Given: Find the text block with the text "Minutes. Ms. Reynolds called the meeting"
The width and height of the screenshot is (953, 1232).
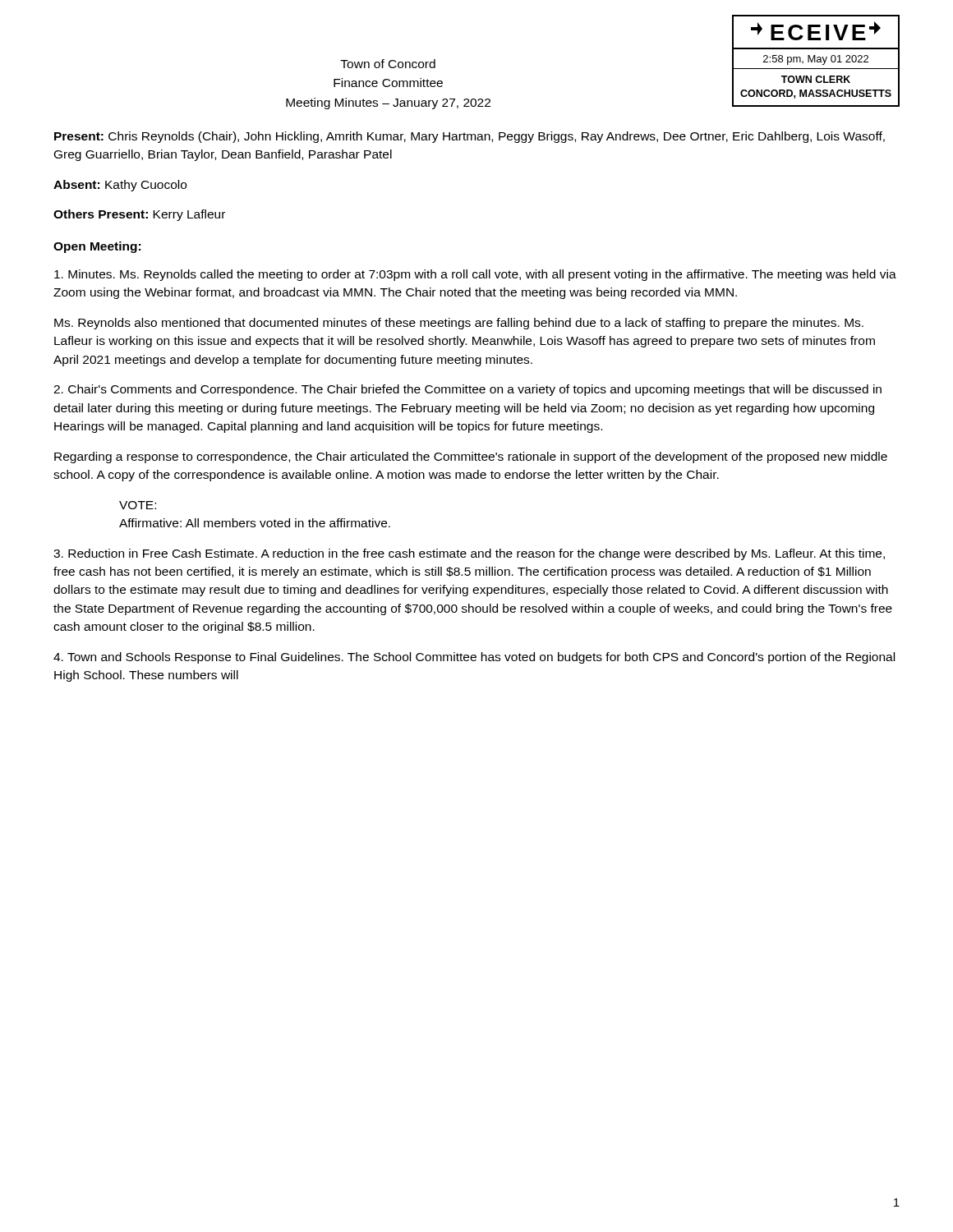Looking at the screenshot, I should pyautogui.click(x=475, y=283).
